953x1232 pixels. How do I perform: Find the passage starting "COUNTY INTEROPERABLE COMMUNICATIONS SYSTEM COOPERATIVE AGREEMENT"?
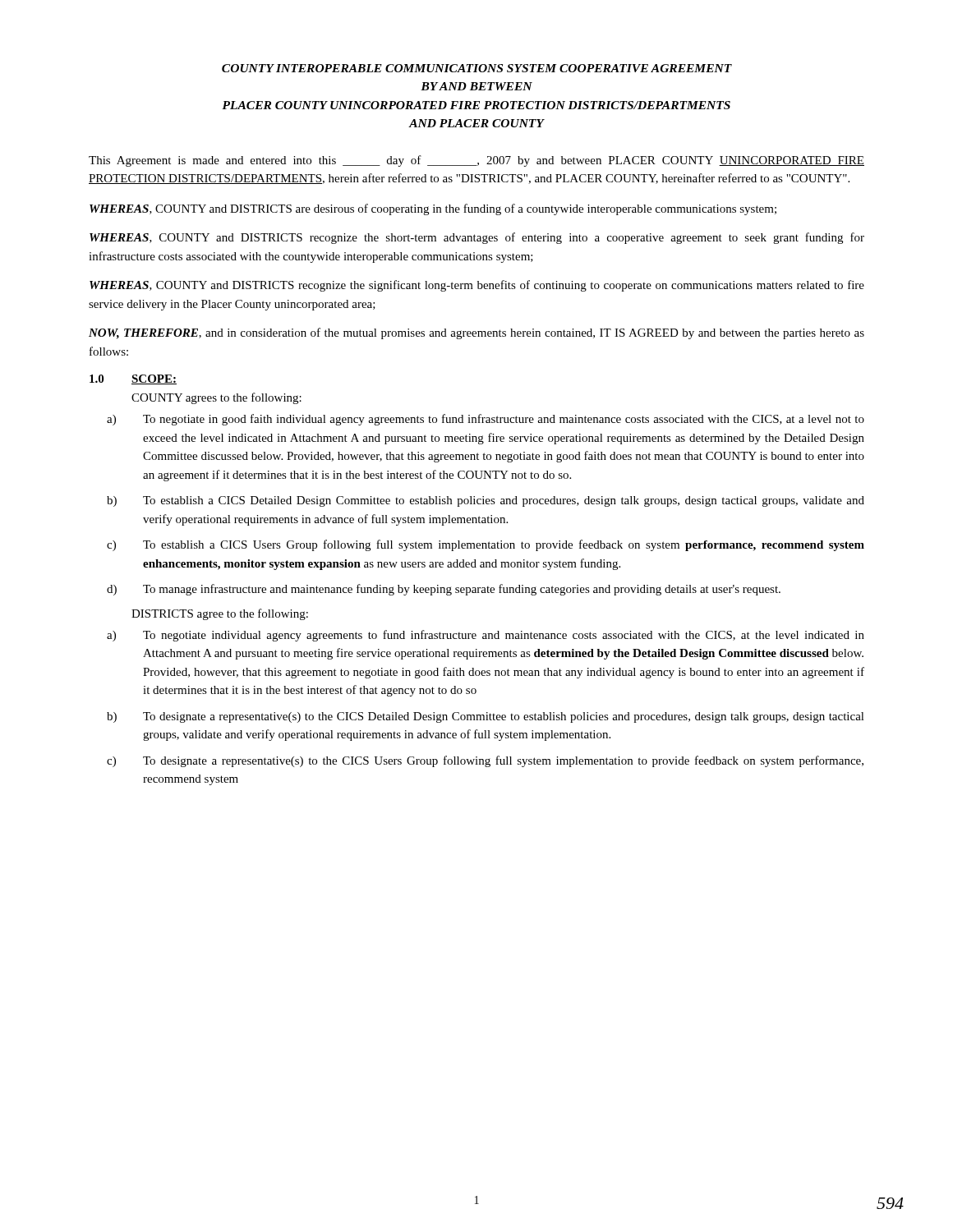click(476, 95)
